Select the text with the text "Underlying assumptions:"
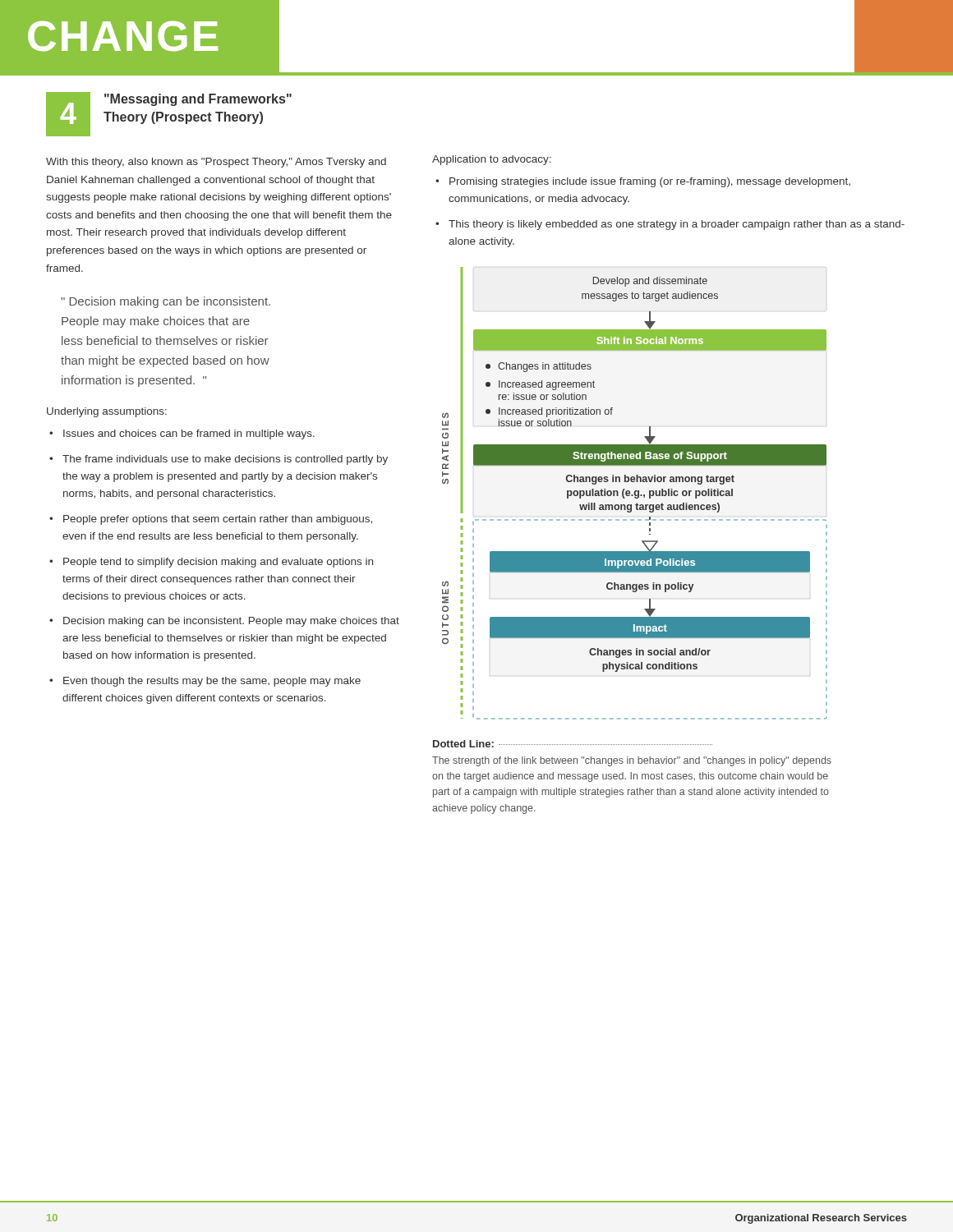The width and height of the screenshot is (953, 1232). (107, 411)
